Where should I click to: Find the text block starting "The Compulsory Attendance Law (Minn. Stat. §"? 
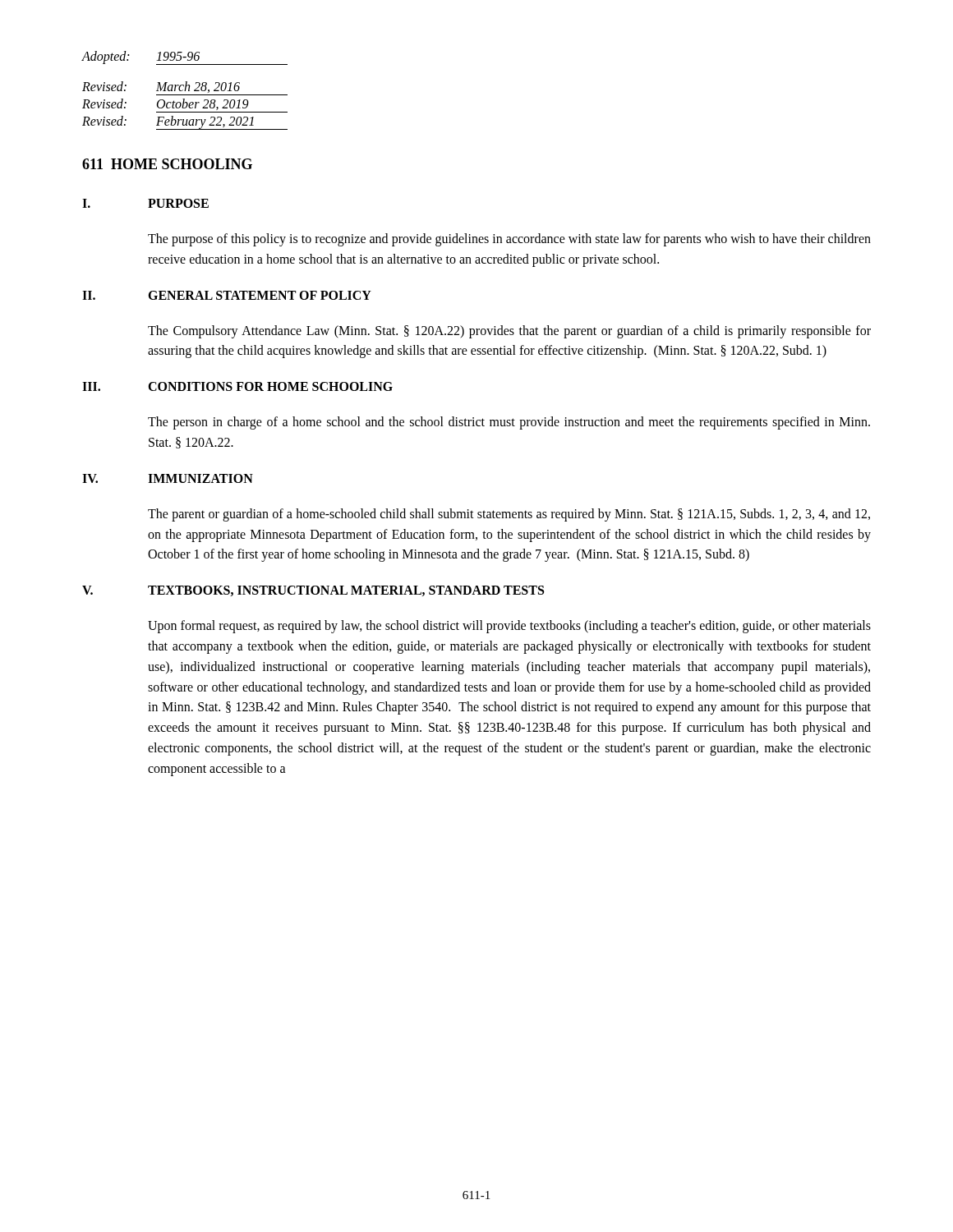click(509, 340)
